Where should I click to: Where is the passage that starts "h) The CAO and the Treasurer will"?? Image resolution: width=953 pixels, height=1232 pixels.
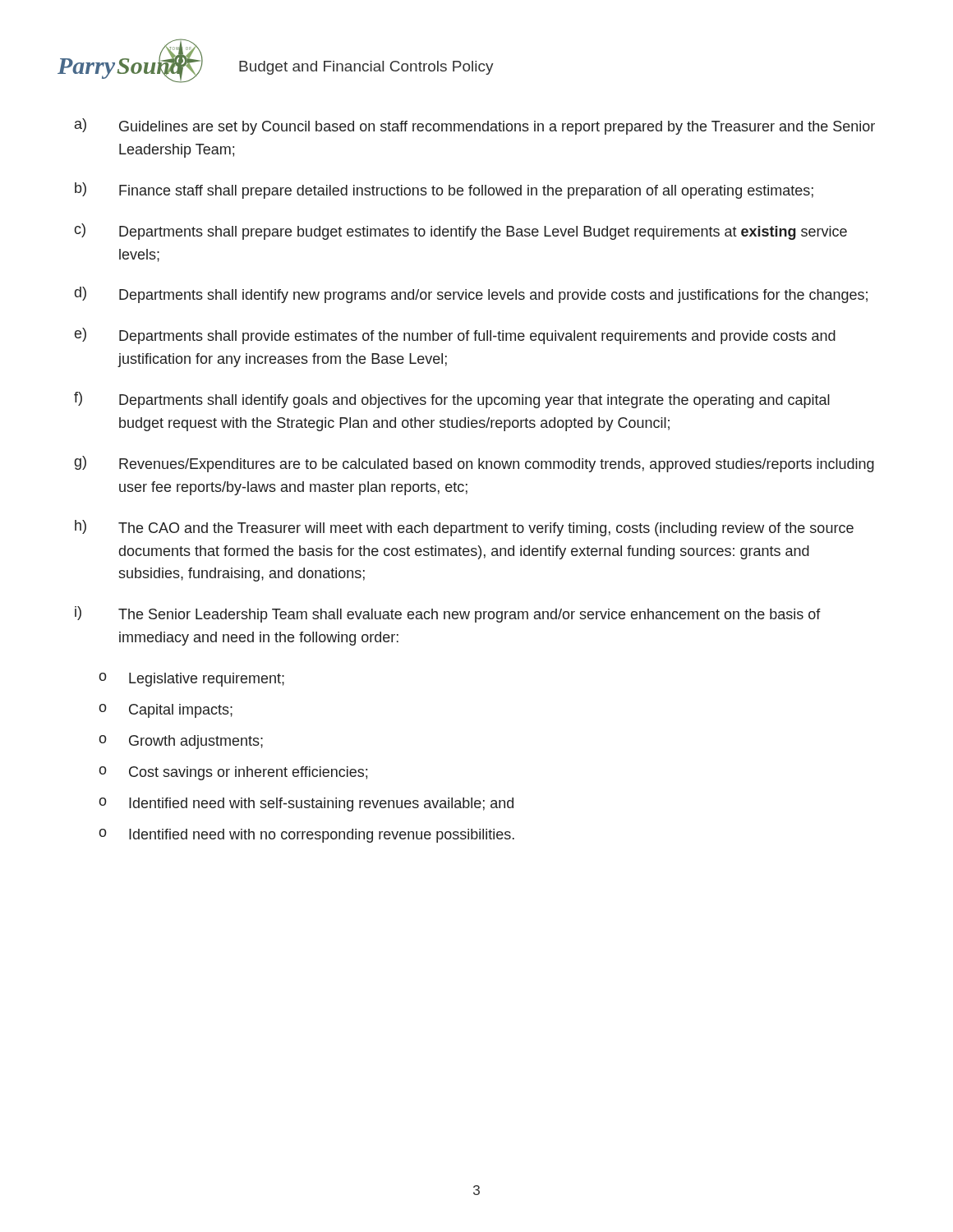pos(476,552)
